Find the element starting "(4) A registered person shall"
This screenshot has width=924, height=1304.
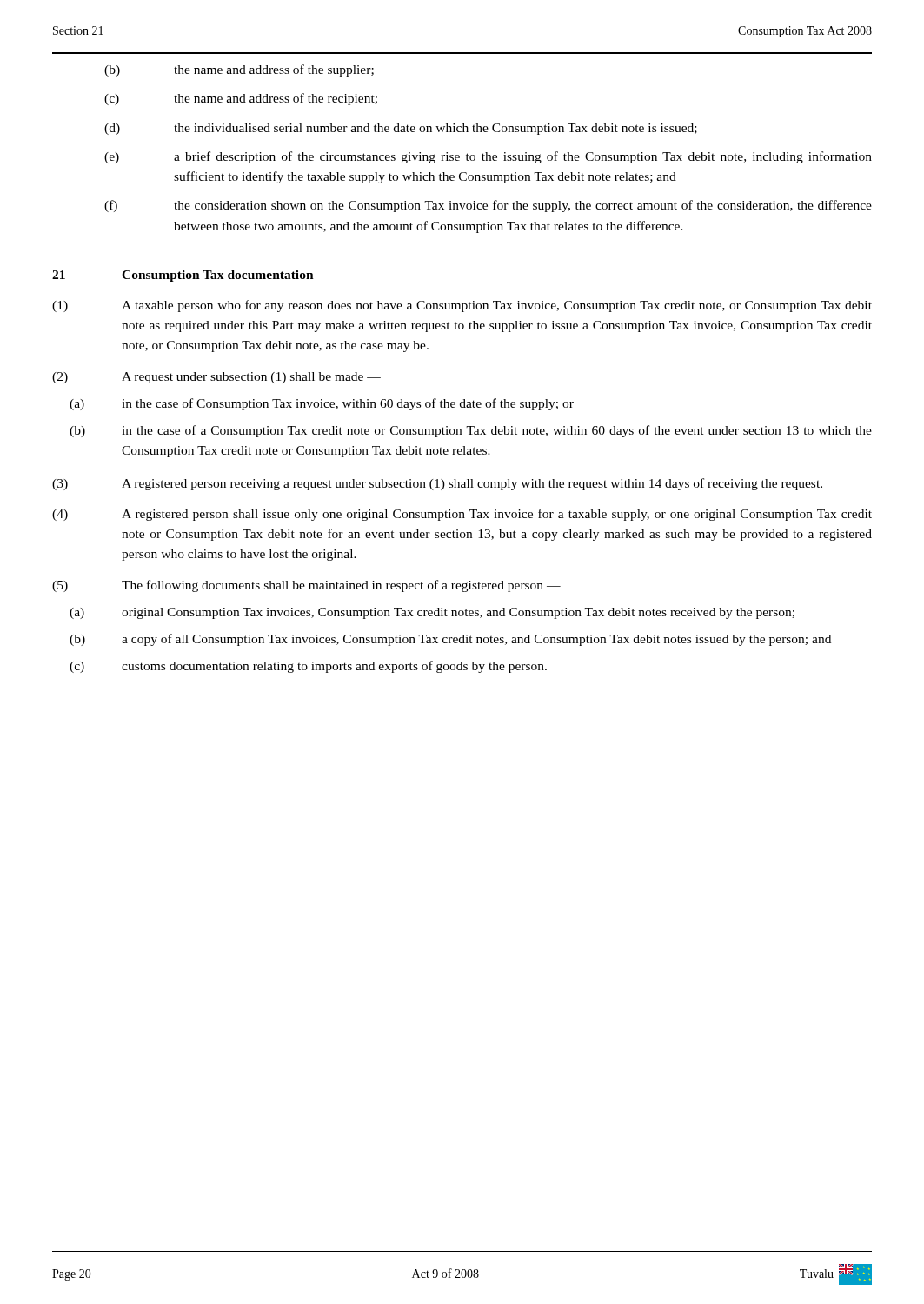[x=462, y=533]
